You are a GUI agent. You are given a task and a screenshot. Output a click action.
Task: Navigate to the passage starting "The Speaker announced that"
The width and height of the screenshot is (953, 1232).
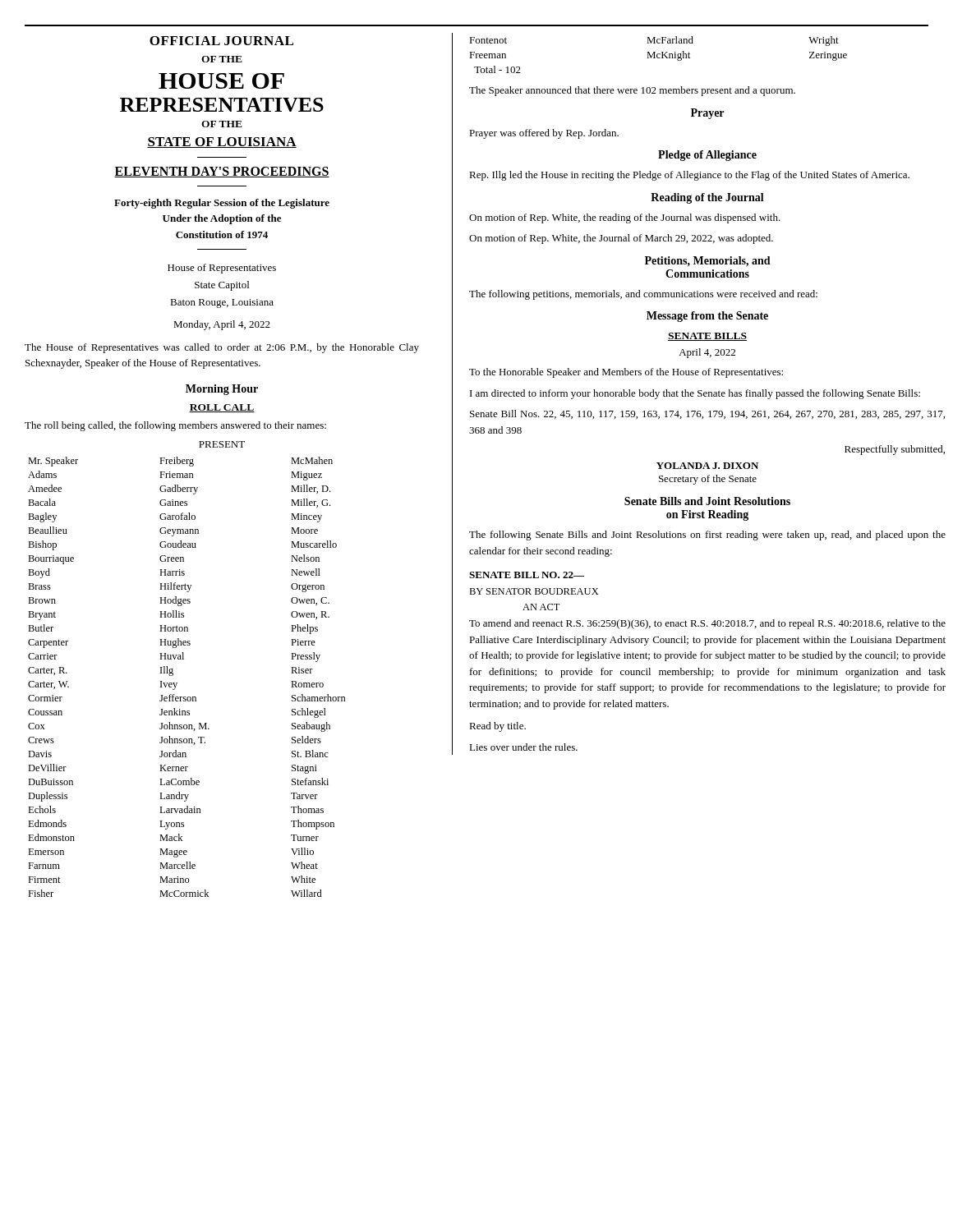pos(633,90)
